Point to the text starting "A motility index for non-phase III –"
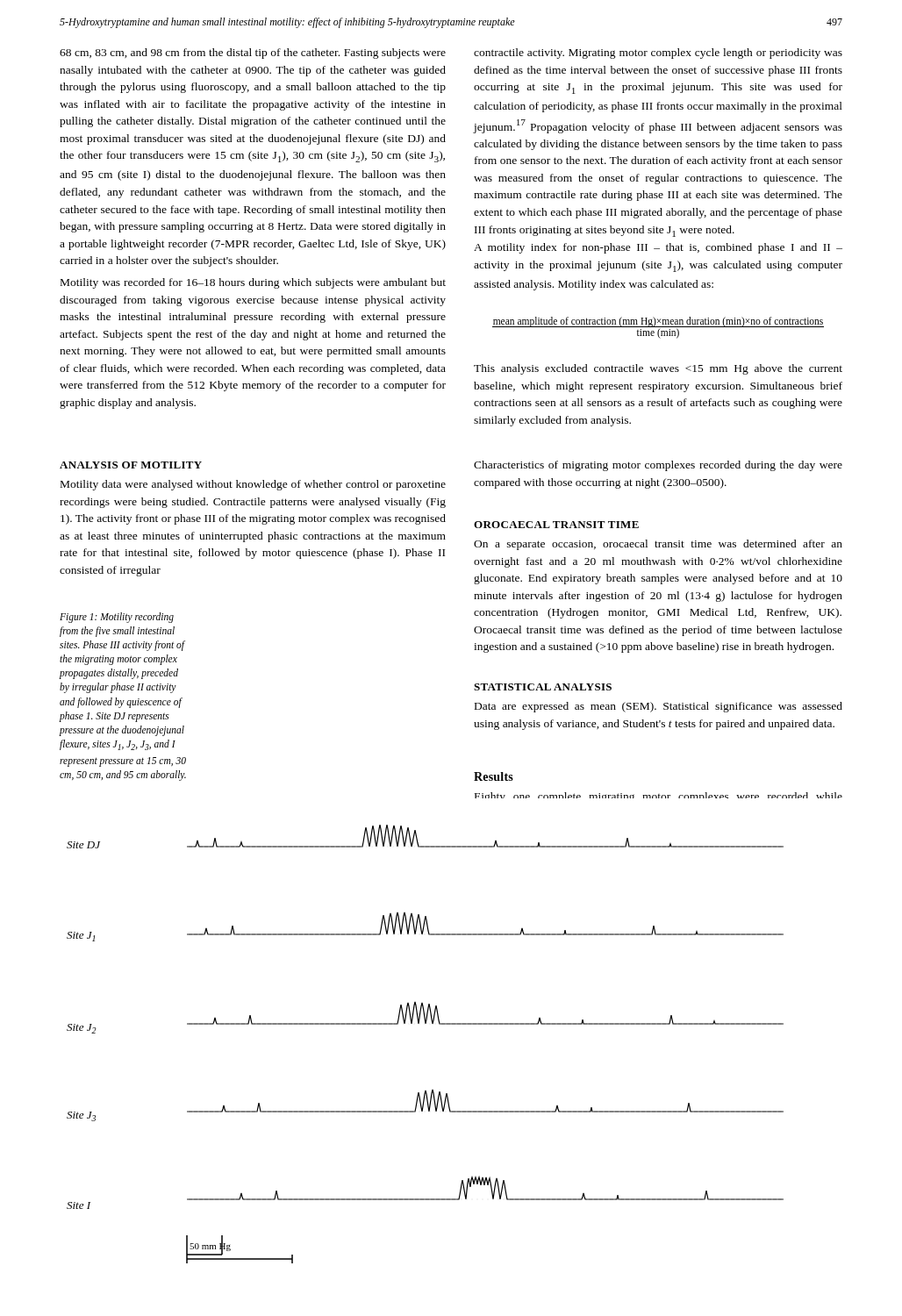The height and width of the screenshot is (1316, 902). click(658, 265)
